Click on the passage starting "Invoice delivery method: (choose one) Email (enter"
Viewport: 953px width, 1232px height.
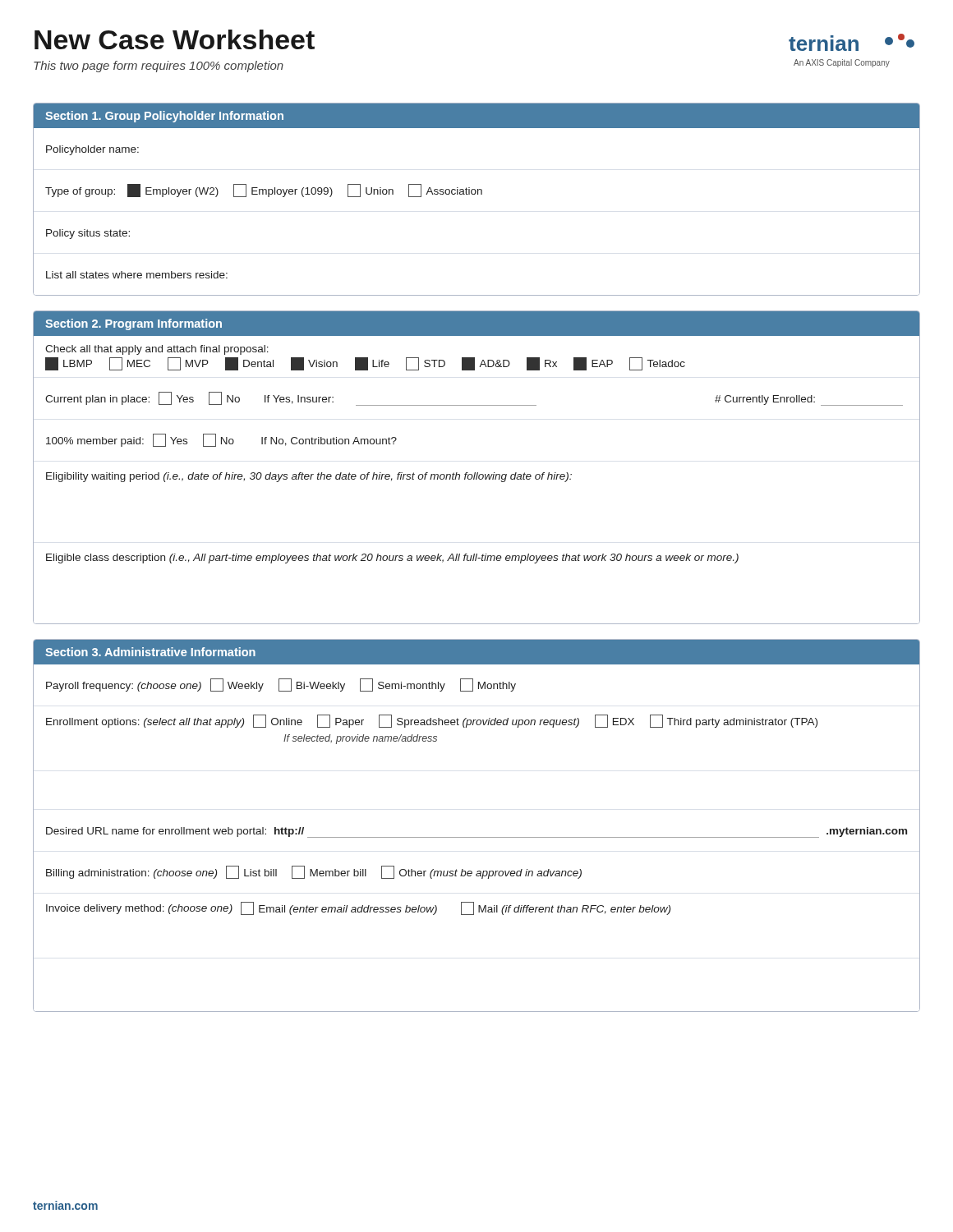(x=358, y=908)
